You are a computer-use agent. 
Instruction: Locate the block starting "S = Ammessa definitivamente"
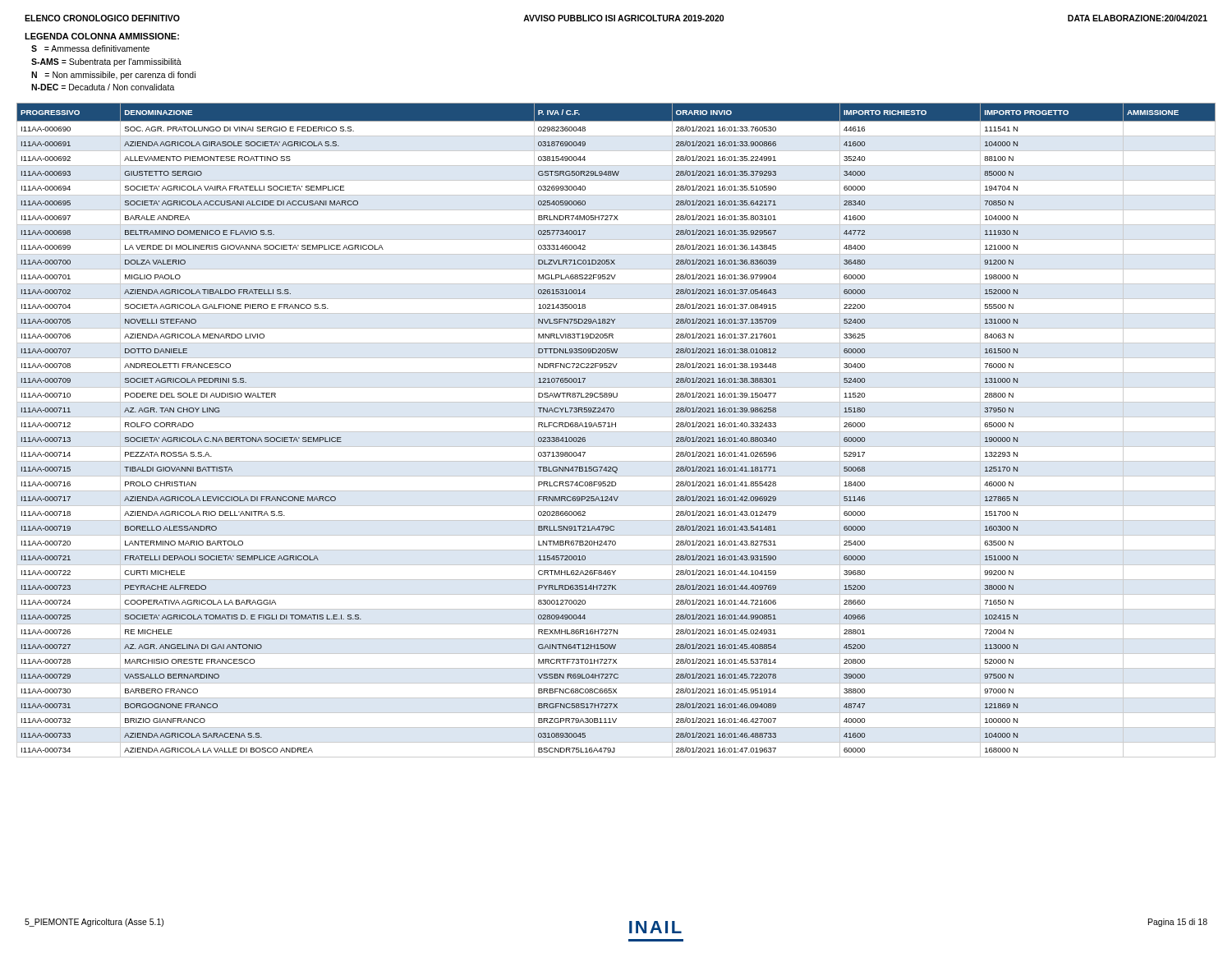[90, 48]
